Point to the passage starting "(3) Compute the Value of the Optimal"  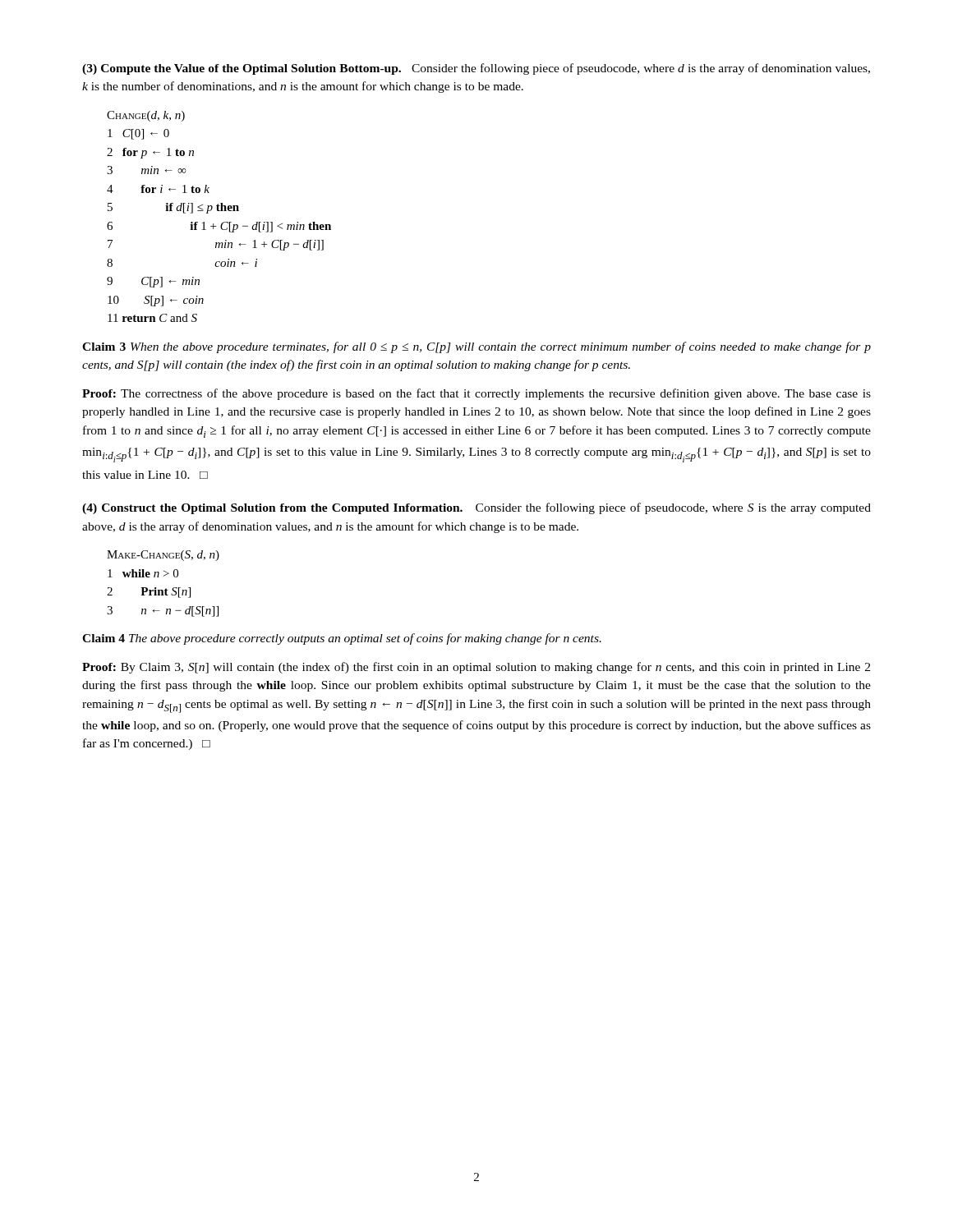point(476,77)
